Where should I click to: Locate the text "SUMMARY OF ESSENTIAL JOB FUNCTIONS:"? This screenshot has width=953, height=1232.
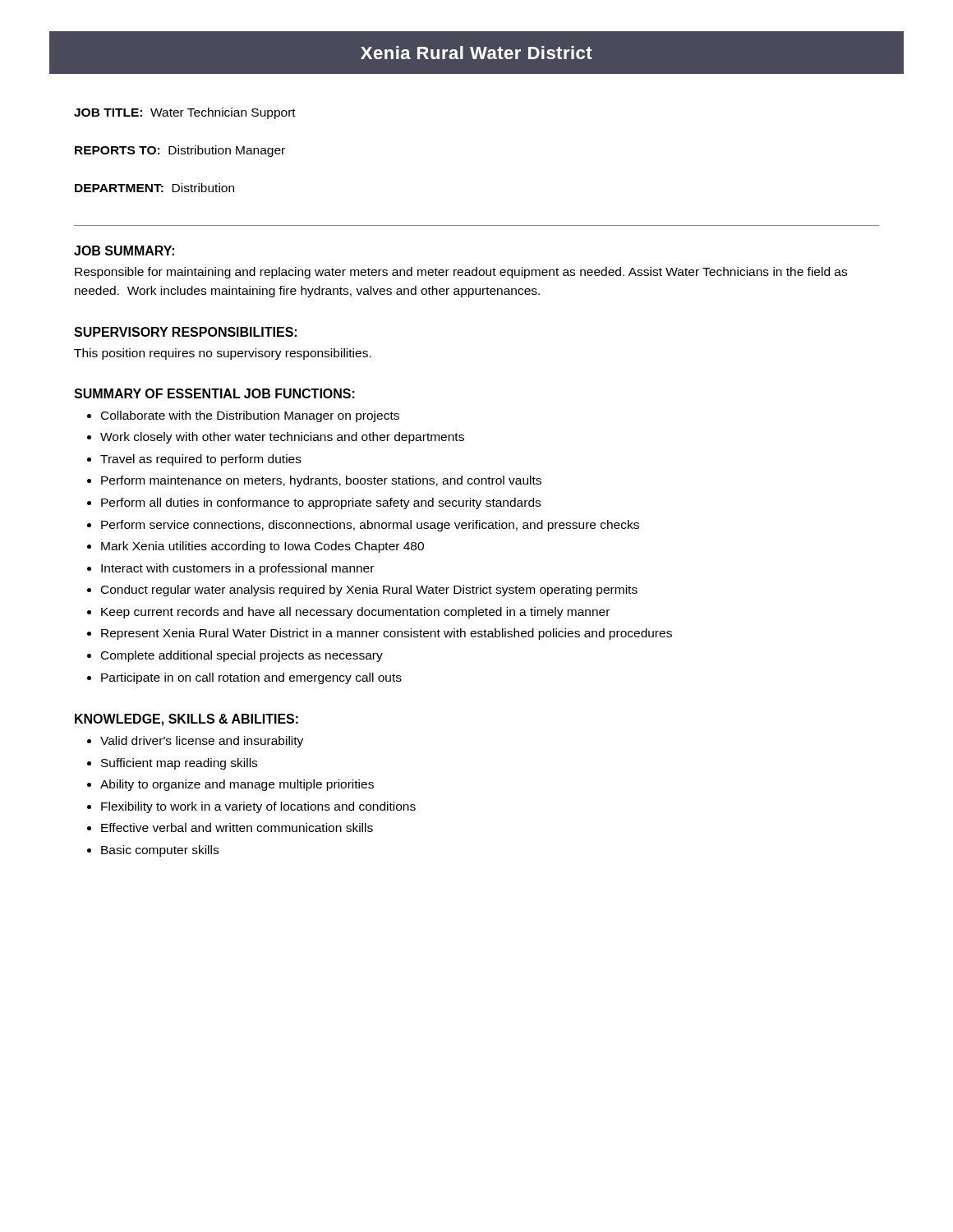[215, 394]
